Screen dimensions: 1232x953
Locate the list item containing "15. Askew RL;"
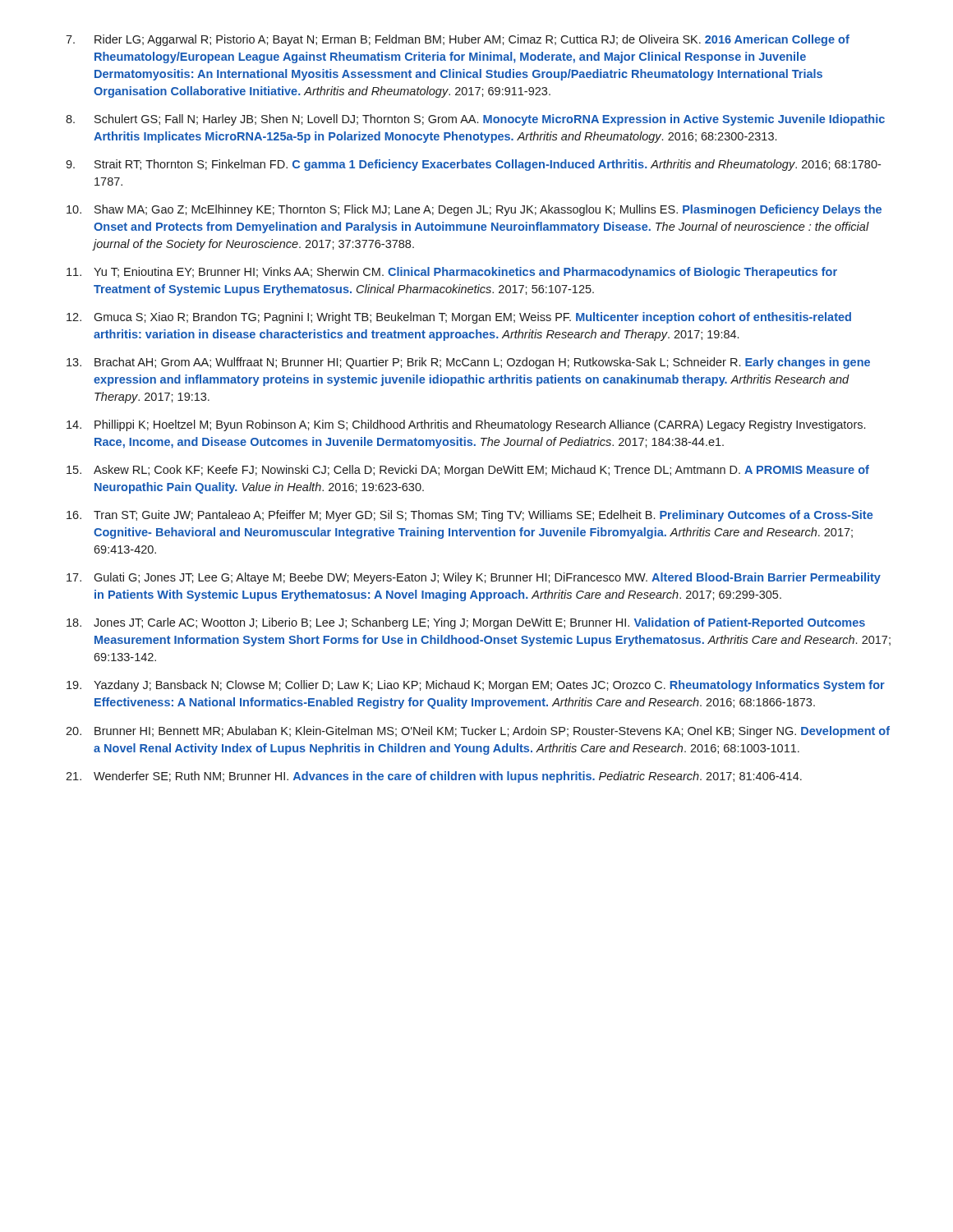coord(480,479)
